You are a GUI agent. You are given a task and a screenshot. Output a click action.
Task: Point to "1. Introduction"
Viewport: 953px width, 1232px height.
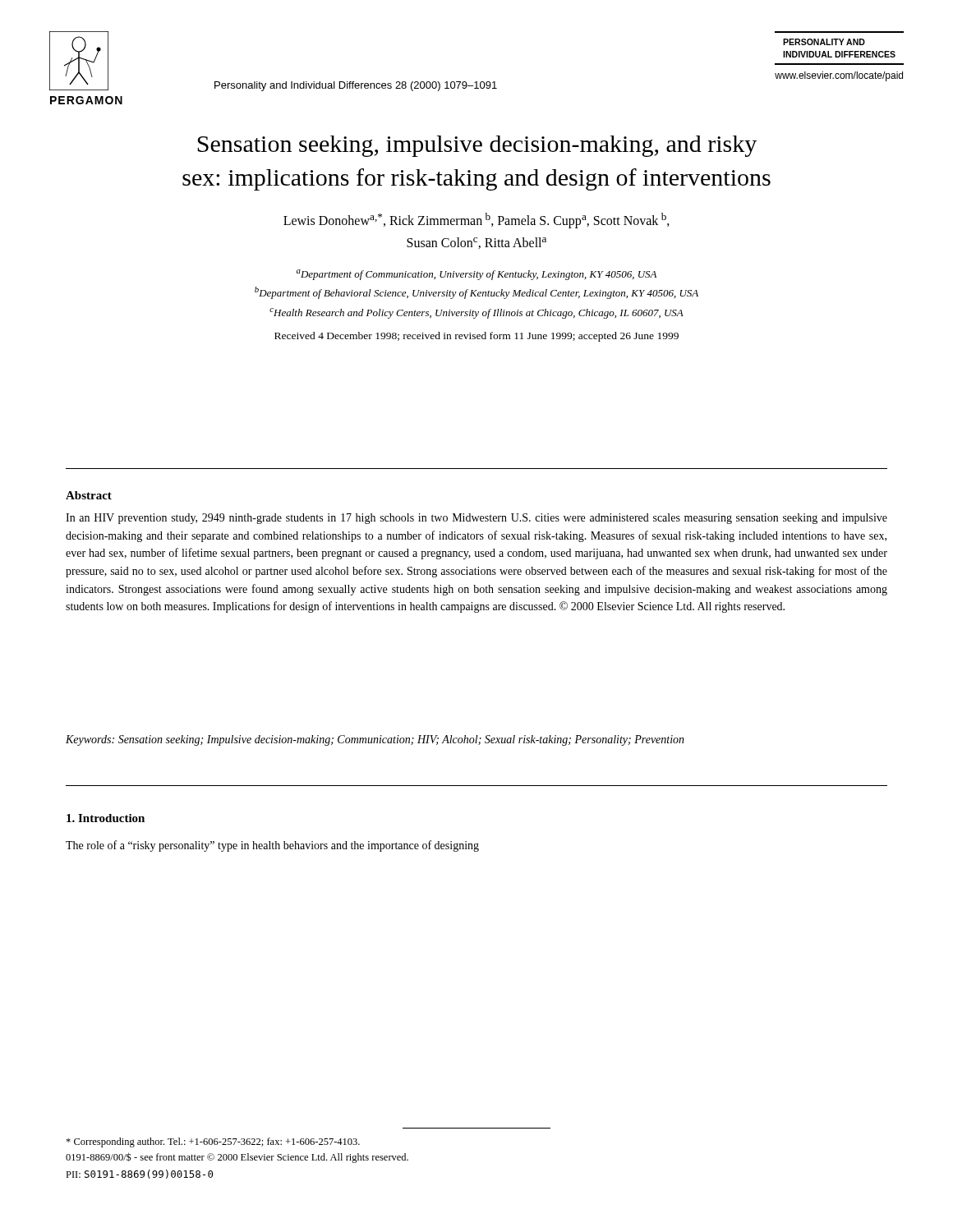105,818
